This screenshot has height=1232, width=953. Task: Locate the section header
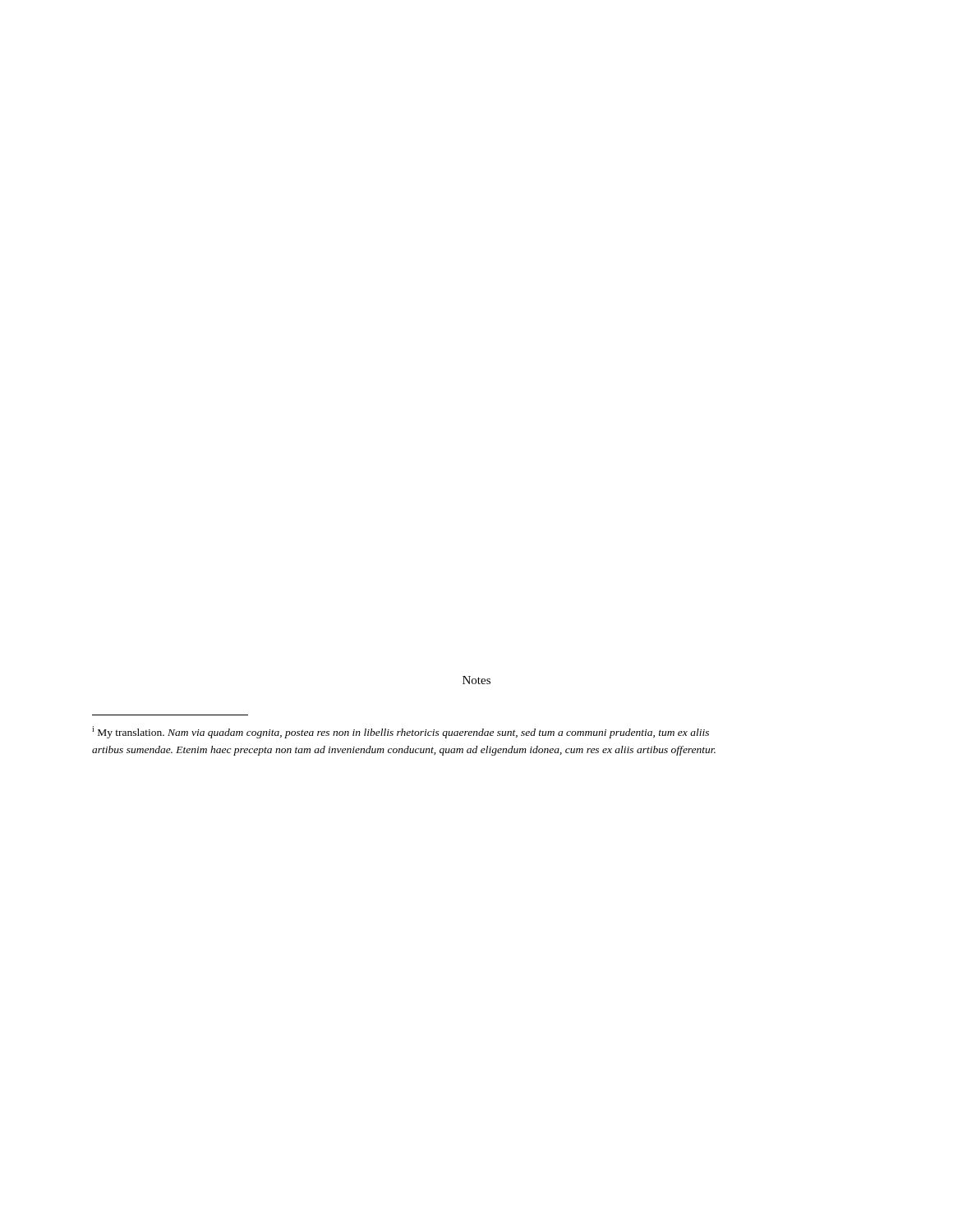(476, 680)
